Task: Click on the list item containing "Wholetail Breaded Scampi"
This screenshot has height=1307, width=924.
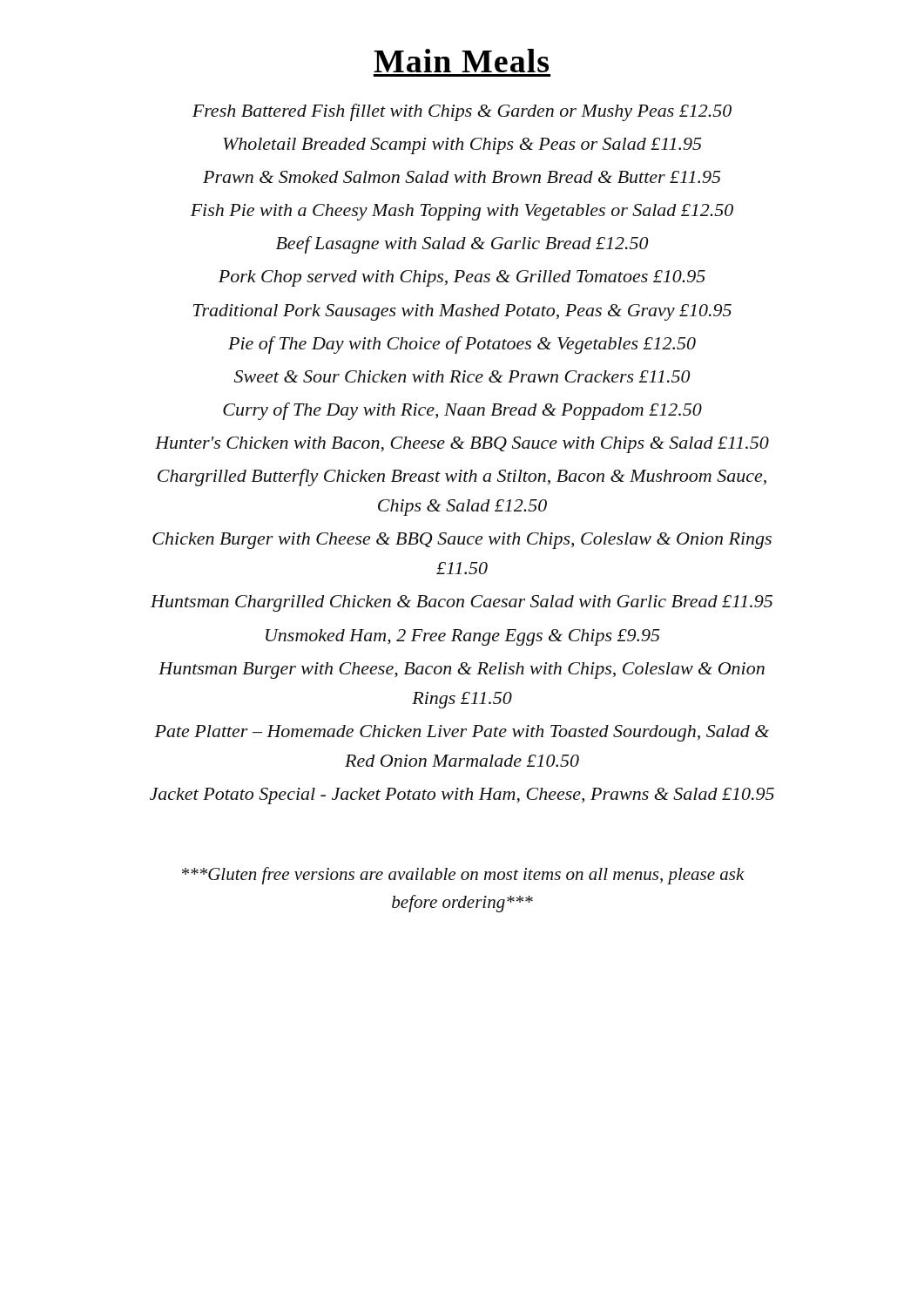Action: (462, 143)
